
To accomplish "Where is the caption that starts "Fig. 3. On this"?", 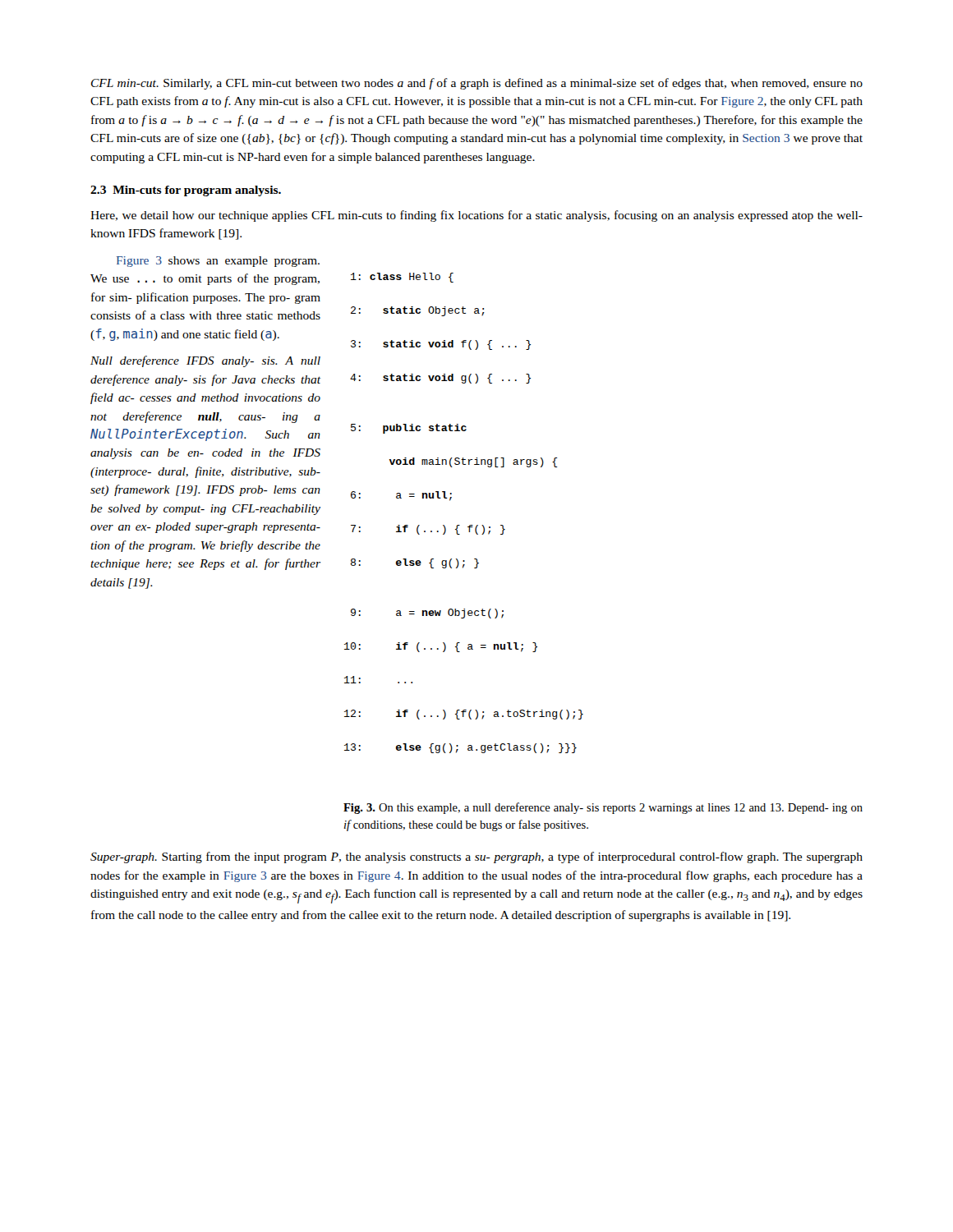I will (603, 816).
